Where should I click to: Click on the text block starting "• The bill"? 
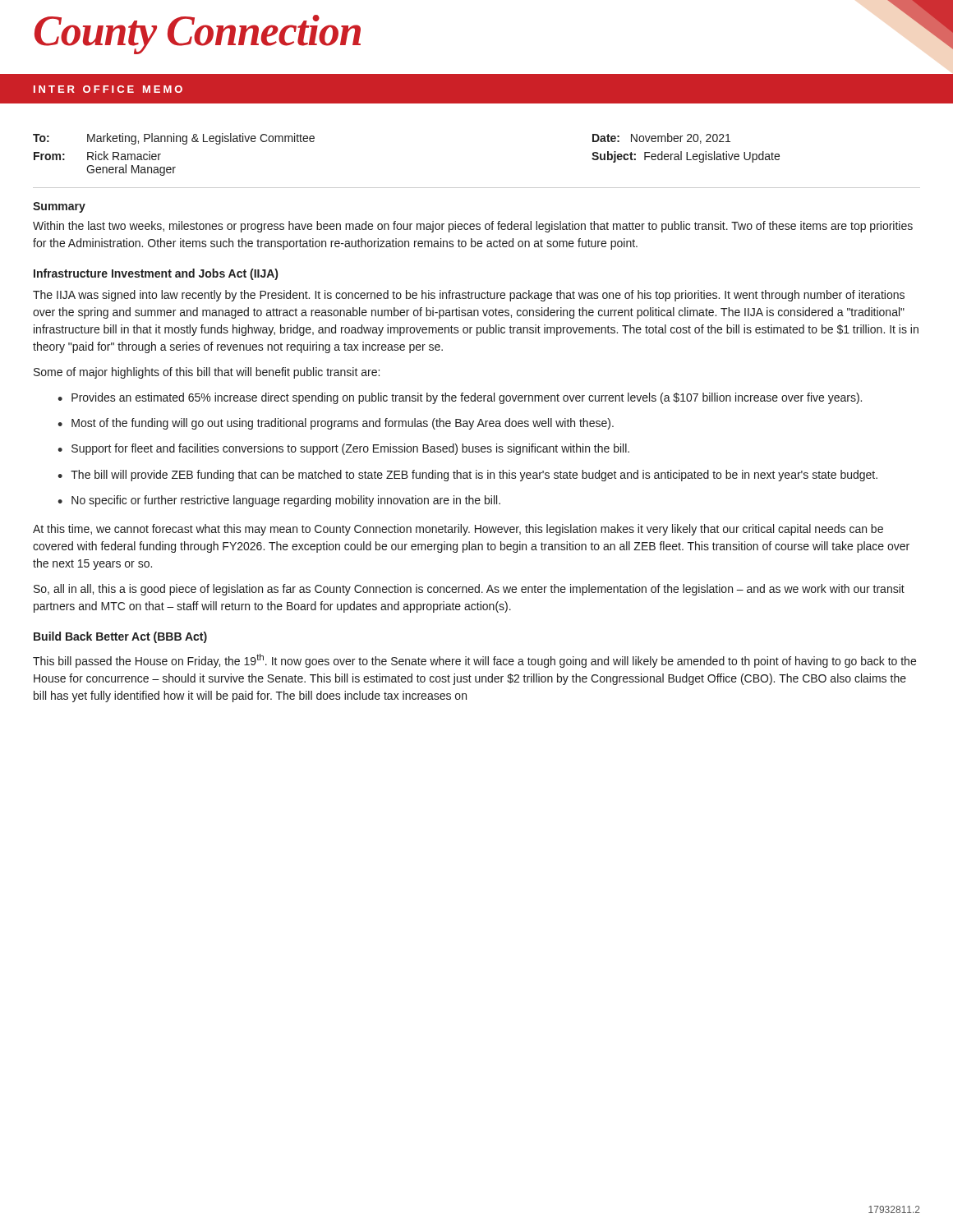point(468,477)
